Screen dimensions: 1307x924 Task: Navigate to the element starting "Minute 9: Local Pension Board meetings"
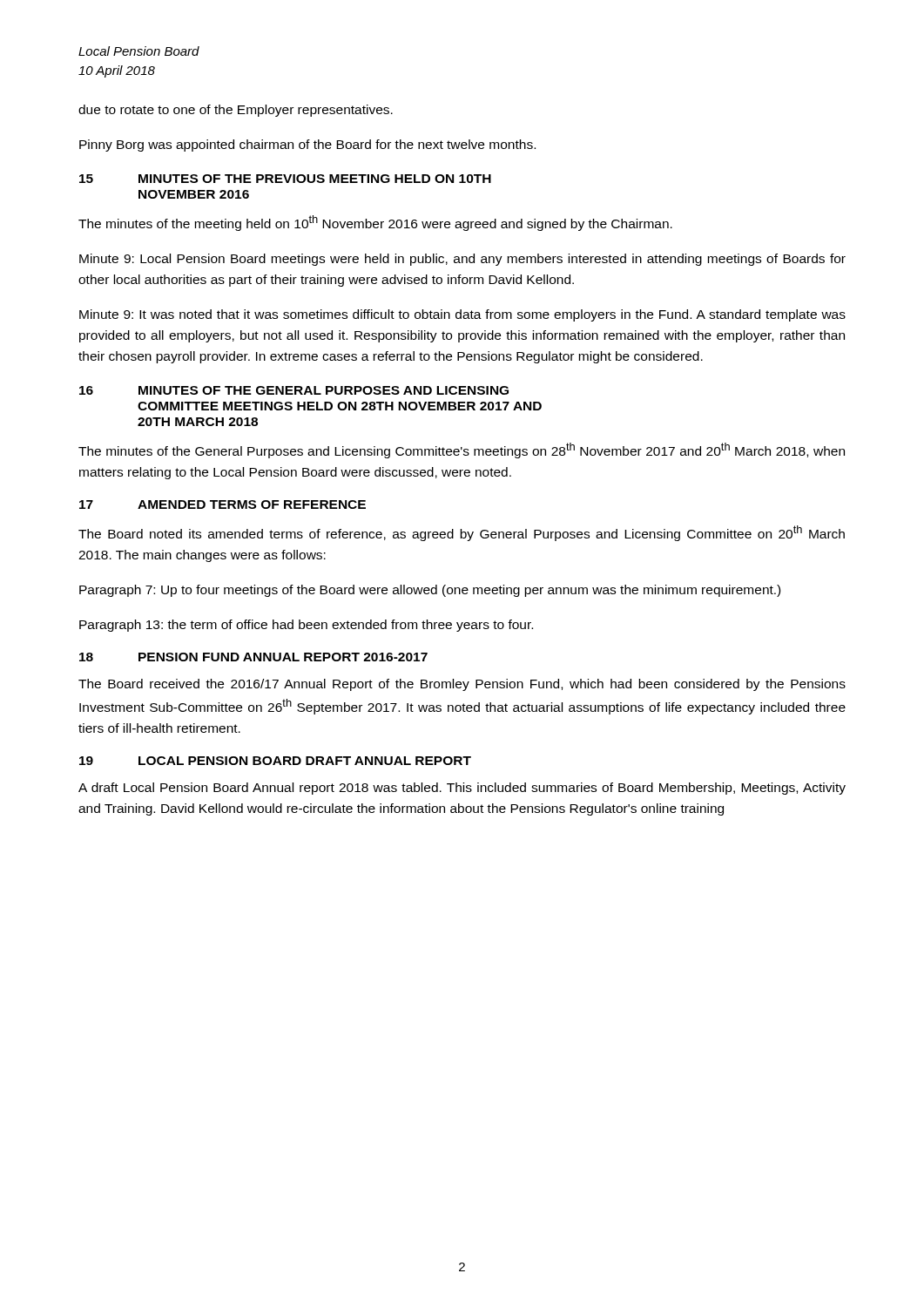[x=462, y=269]
